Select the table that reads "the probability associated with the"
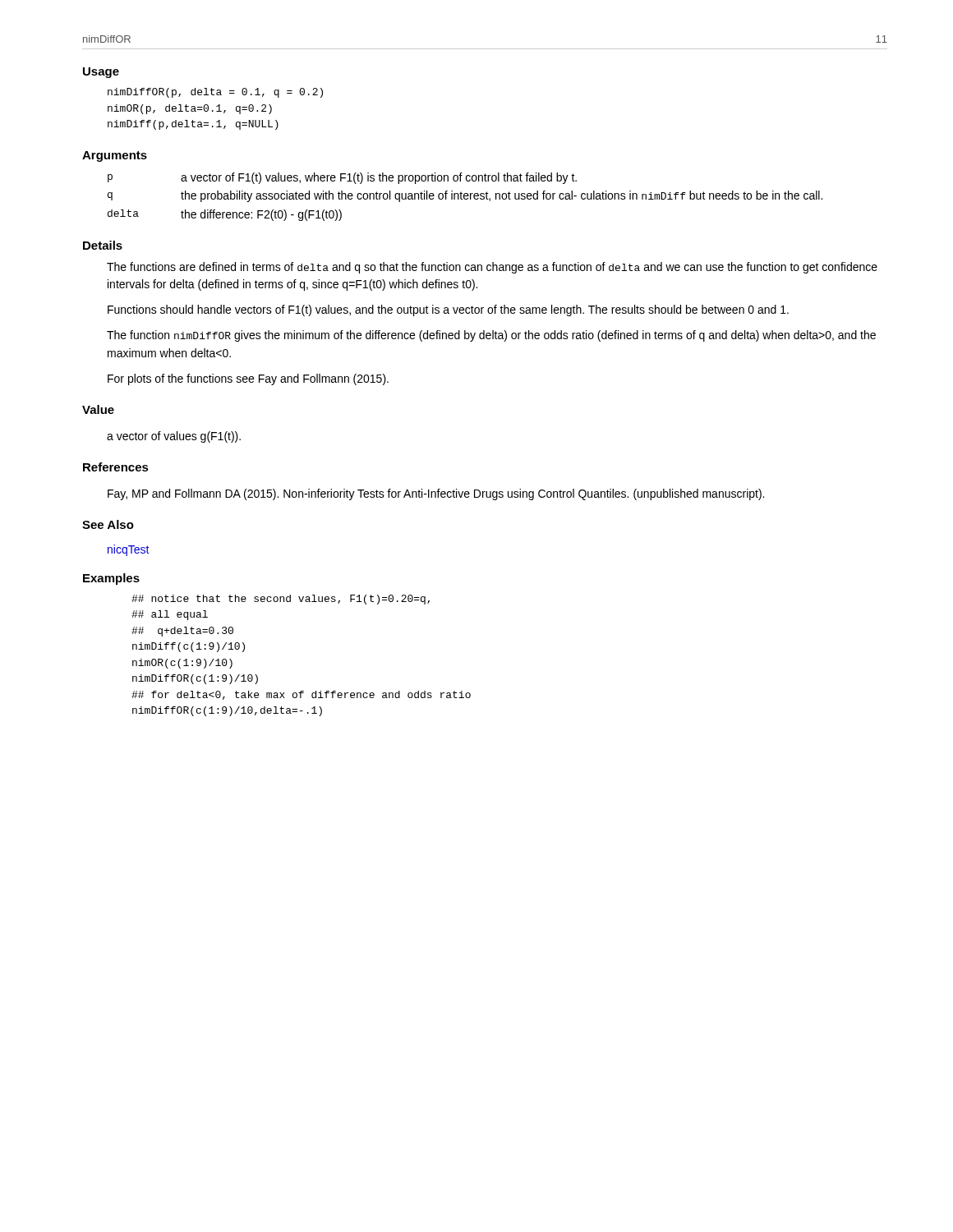The height and width of the screenshot is (1232, 953). [485, 195]
